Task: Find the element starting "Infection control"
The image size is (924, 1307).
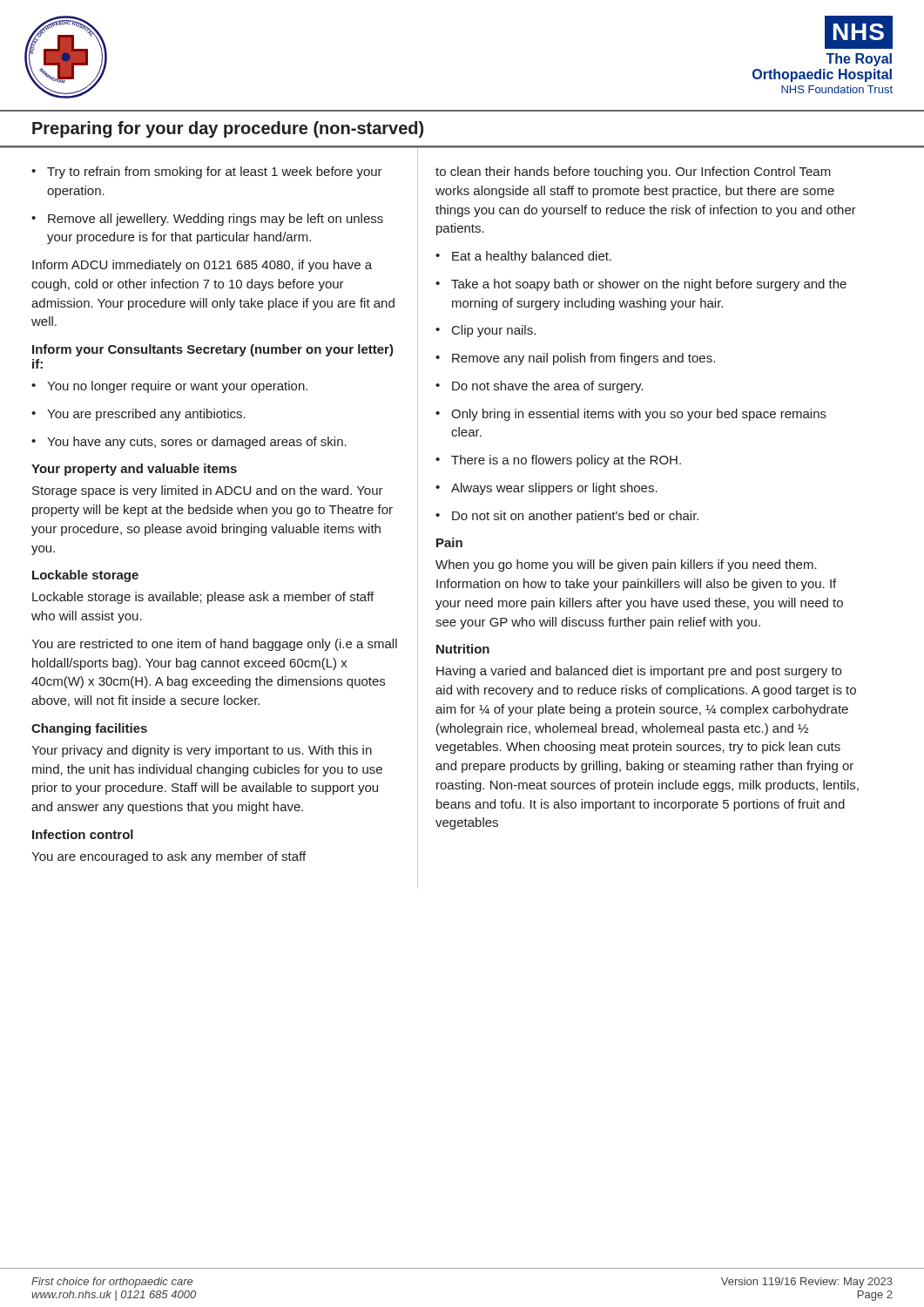Action: (83, 834)
